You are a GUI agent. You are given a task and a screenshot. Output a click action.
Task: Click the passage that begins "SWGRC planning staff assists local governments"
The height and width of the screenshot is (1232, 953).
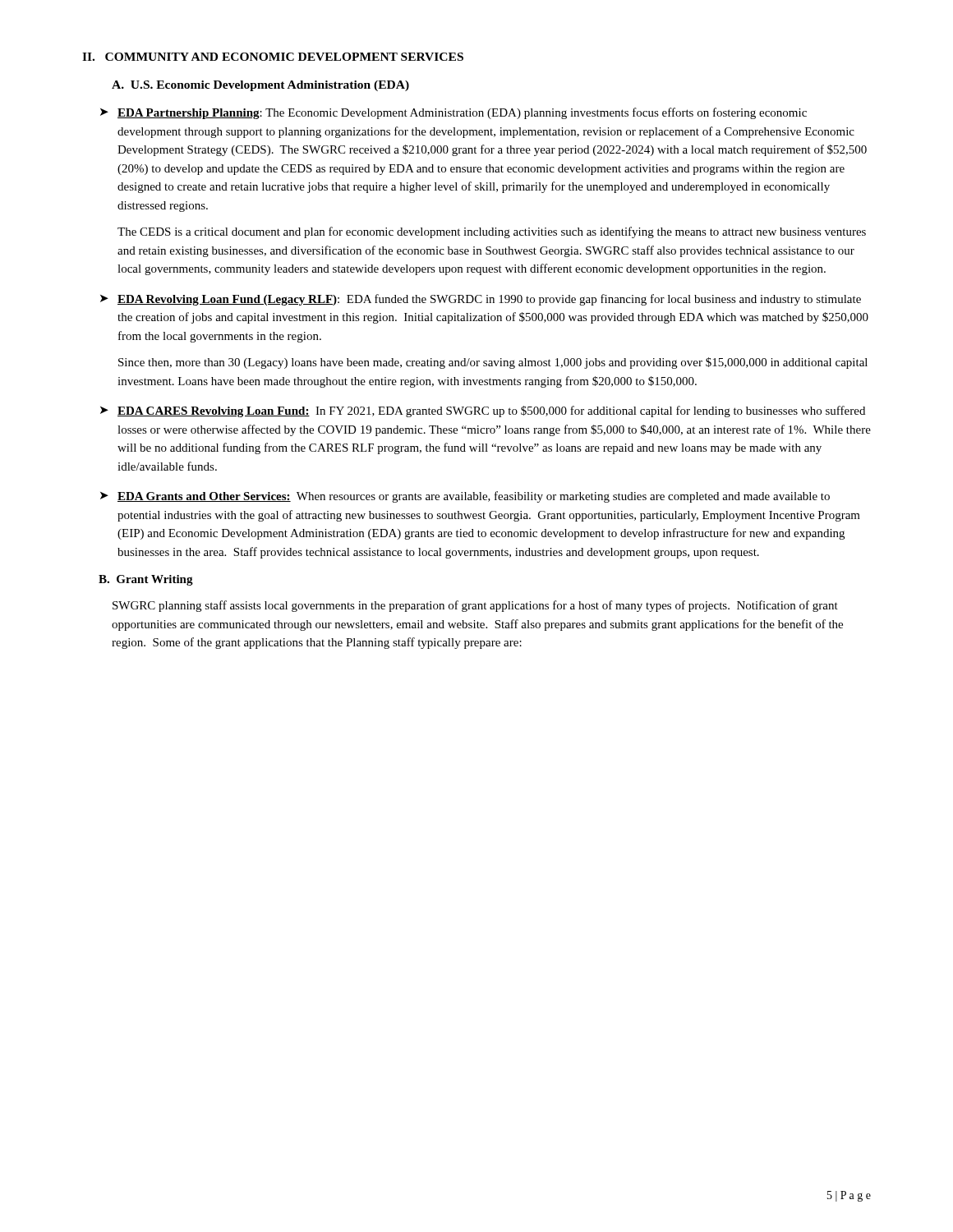[478, 624]
